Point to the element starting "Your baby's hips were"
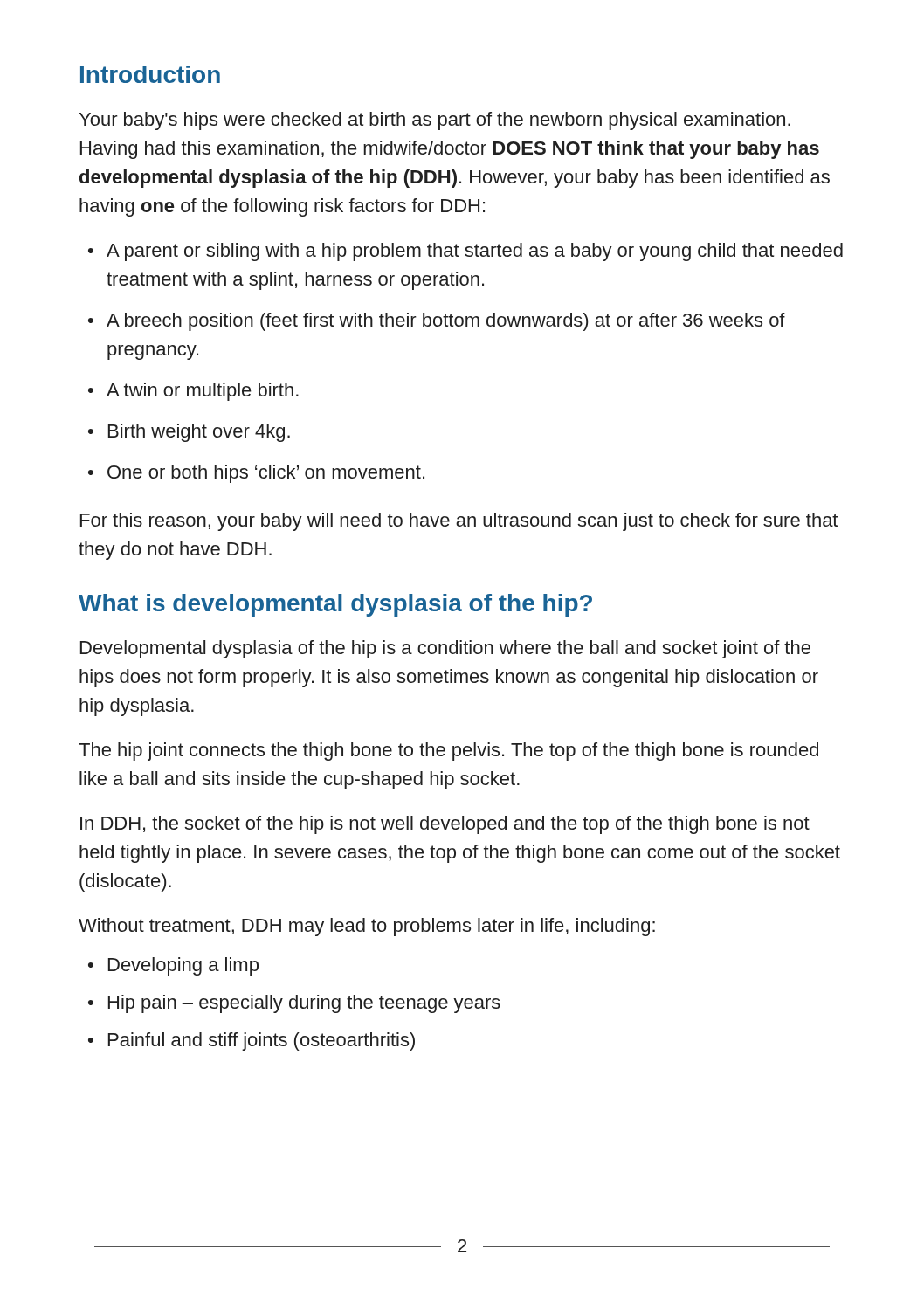The image size is (924, 1310). pyautogui.click(x=462, y=162)
